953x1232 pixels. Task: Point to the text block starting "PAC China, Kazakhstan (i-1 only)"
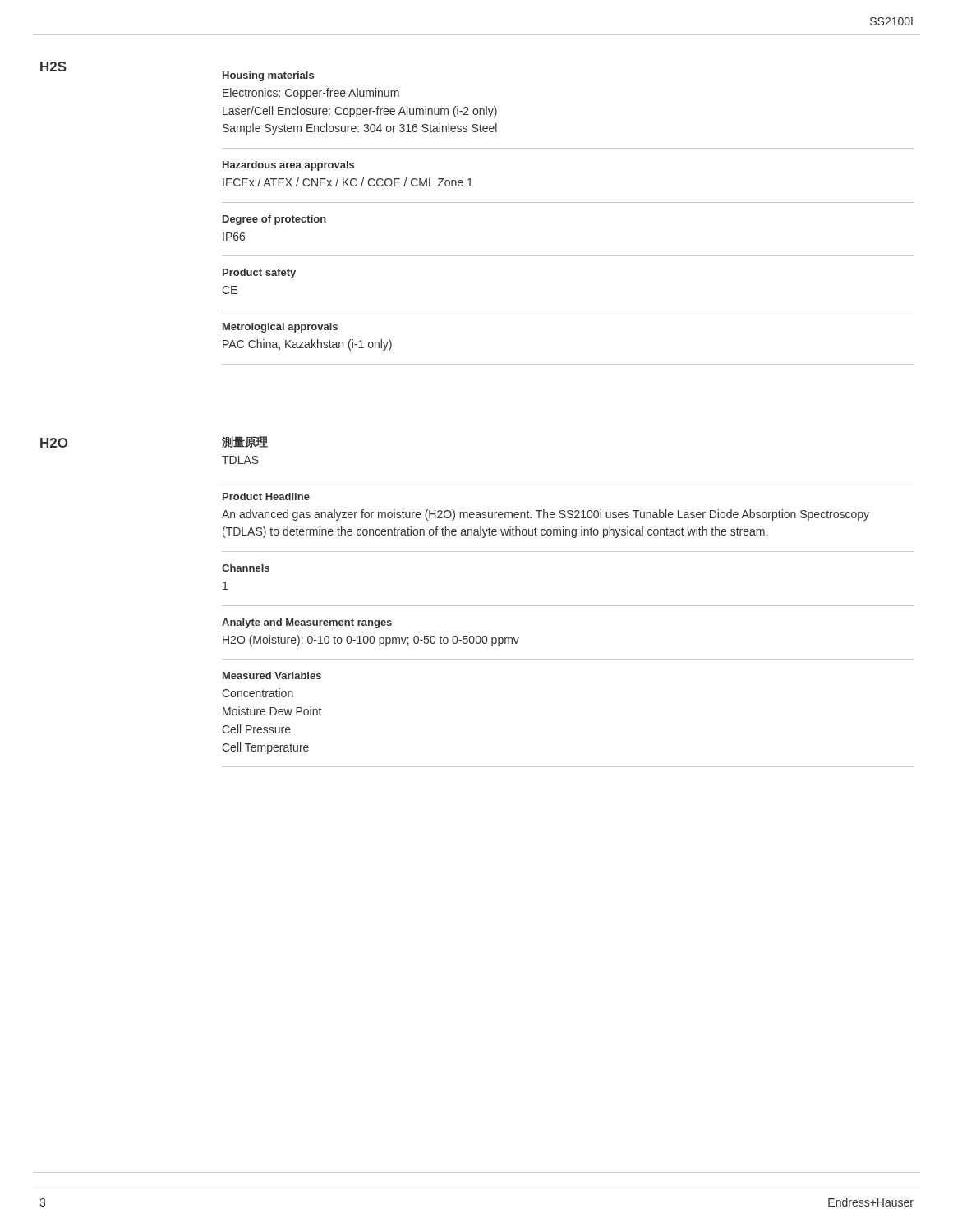(307, 344)
